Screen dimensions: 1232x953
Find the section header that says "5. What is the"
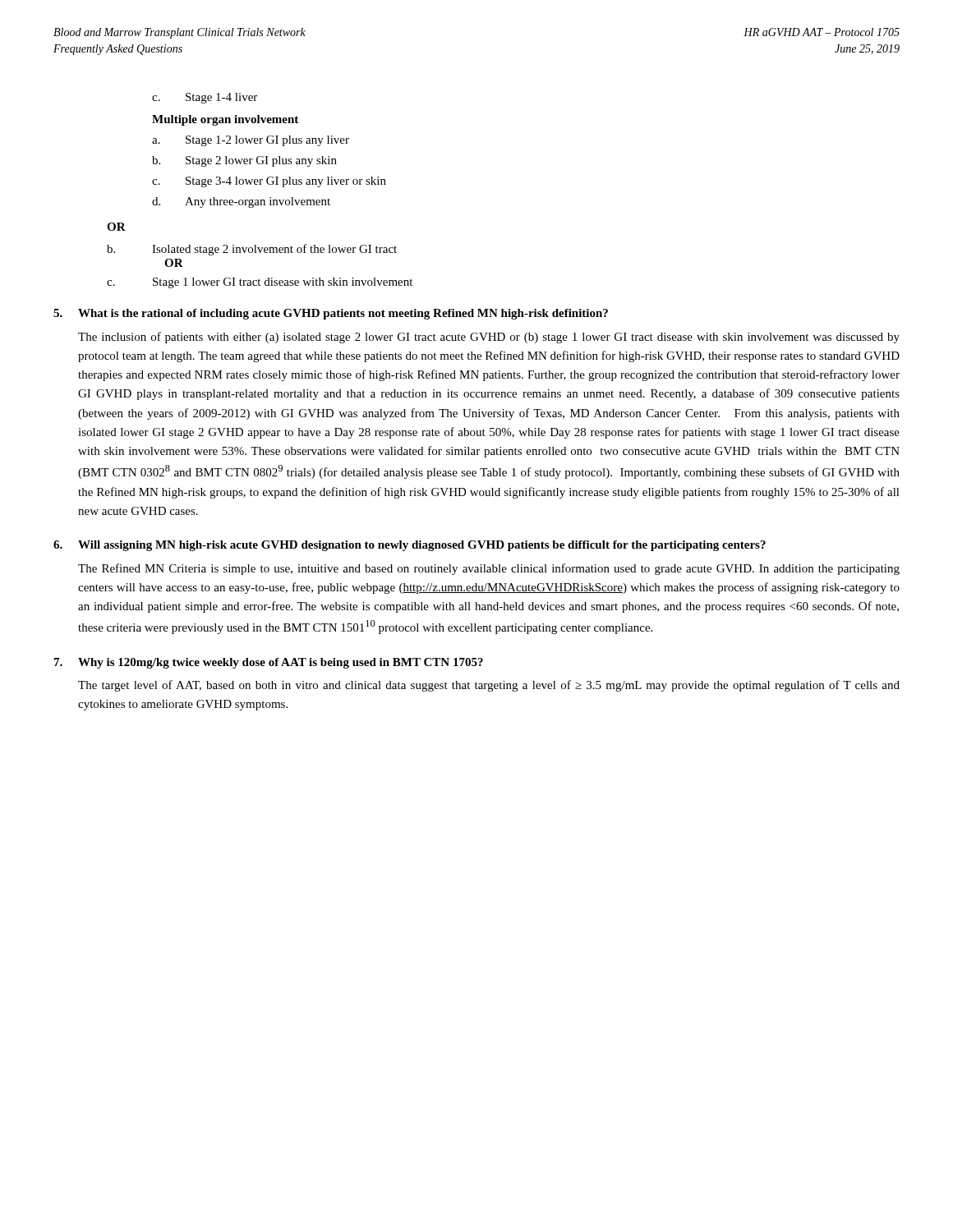476,313
